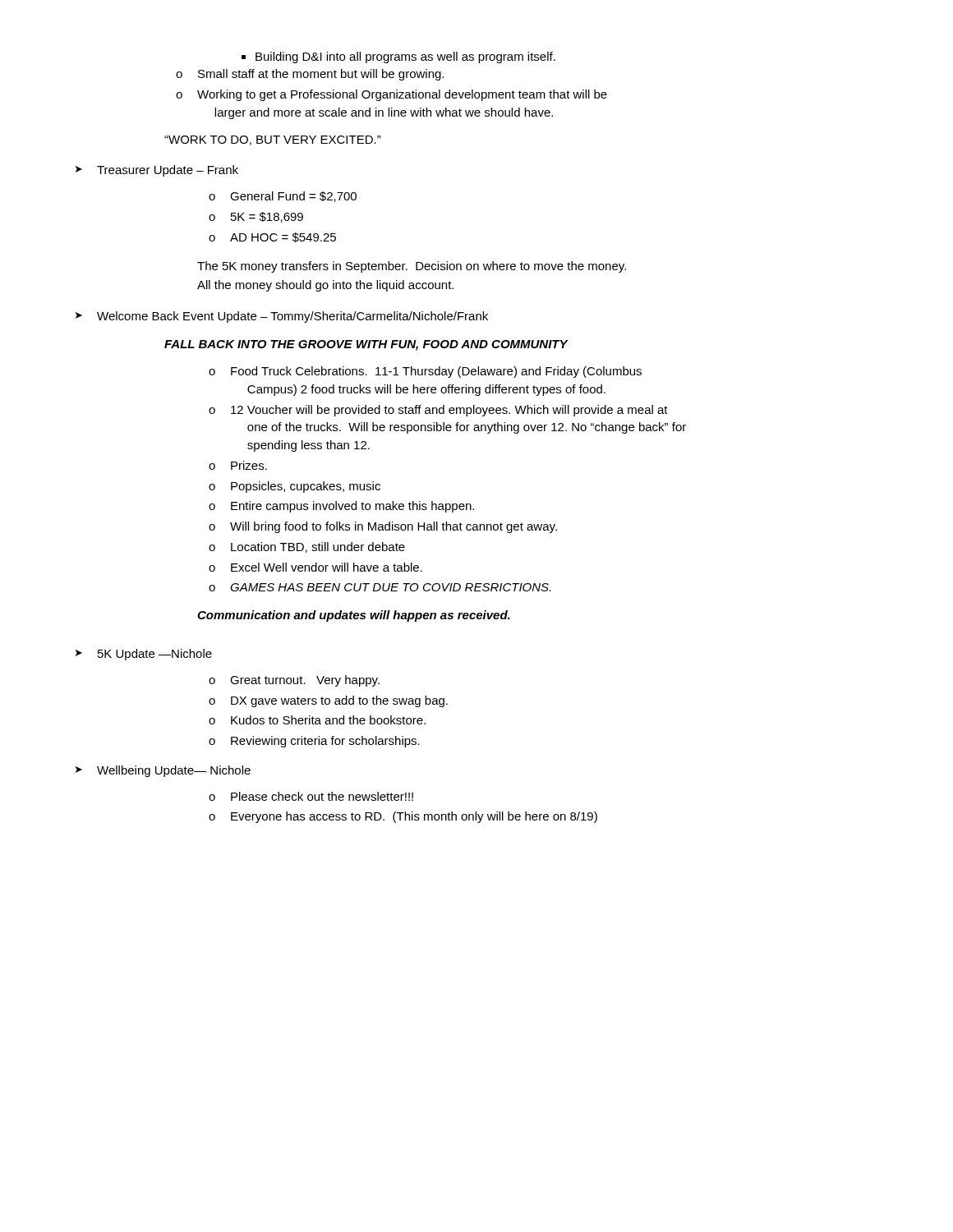Viewport: 953px width, 1232px height.
Task: Find the region starting "AD HOC ="
Action: coord(272,237)
